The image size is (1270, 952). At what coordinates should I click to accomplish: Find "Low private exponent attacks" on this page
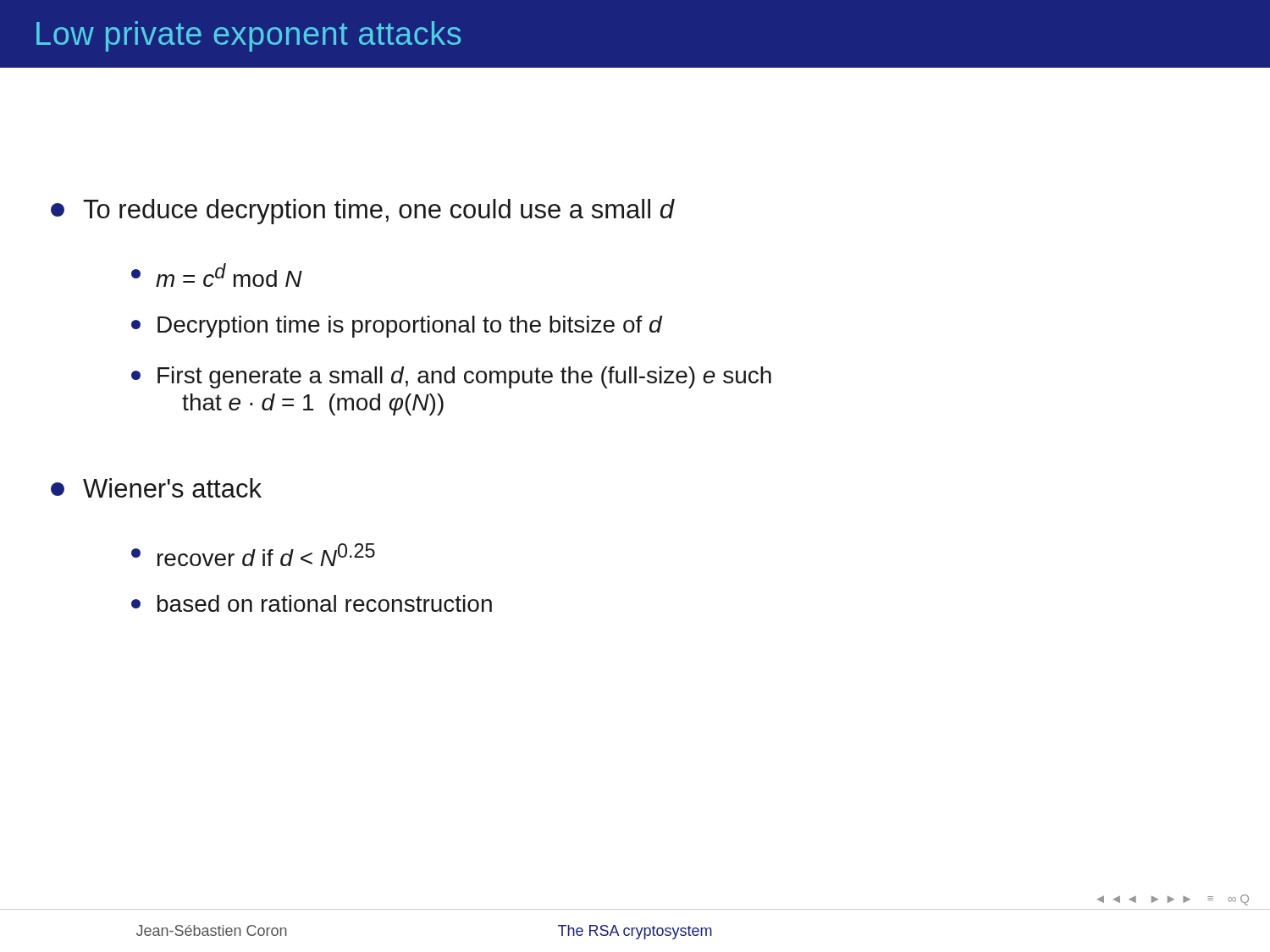[x=248, y=34]
